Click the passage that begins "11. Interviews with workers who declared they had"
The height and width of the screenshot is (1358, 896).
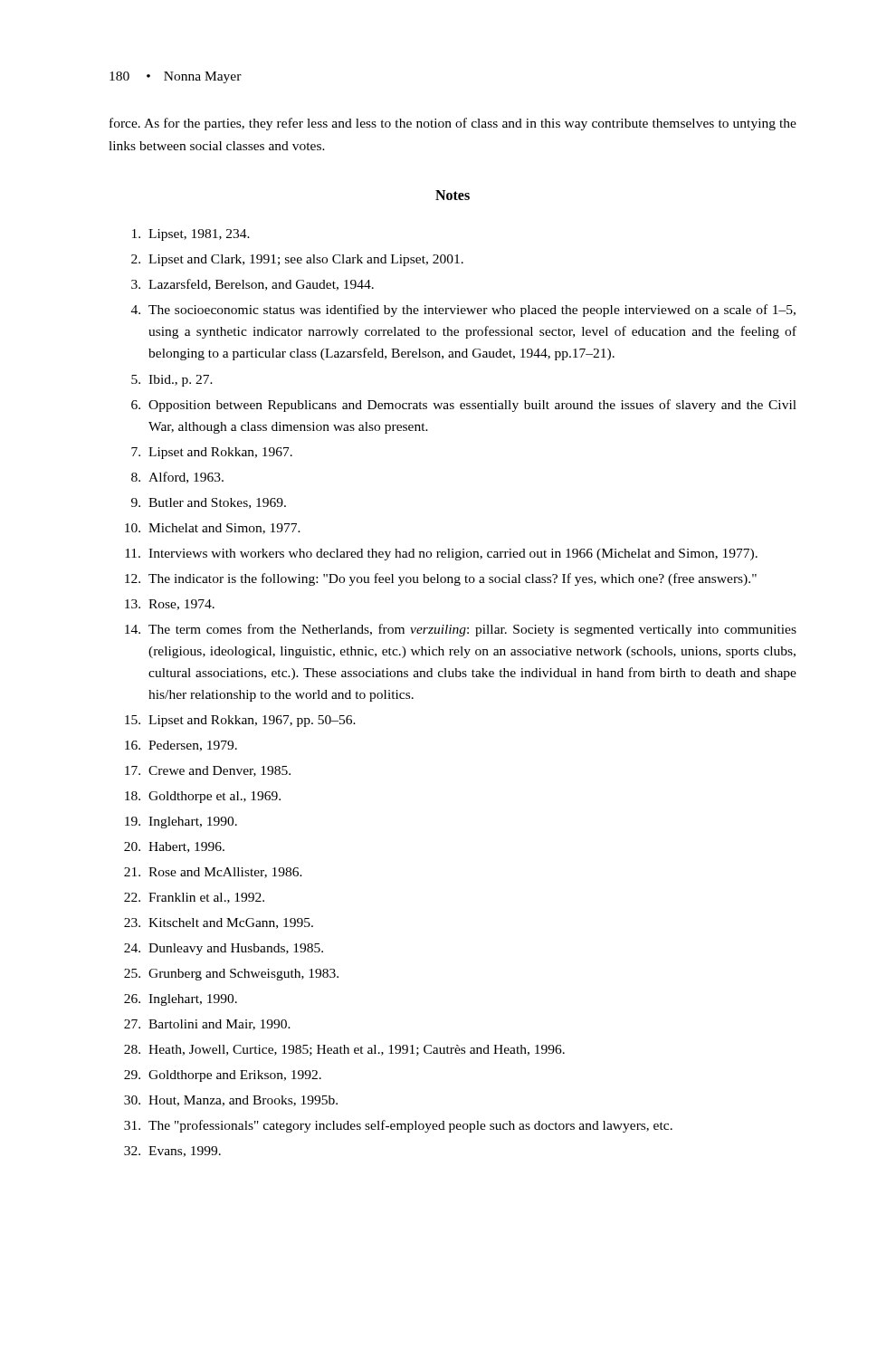(453, 553)
